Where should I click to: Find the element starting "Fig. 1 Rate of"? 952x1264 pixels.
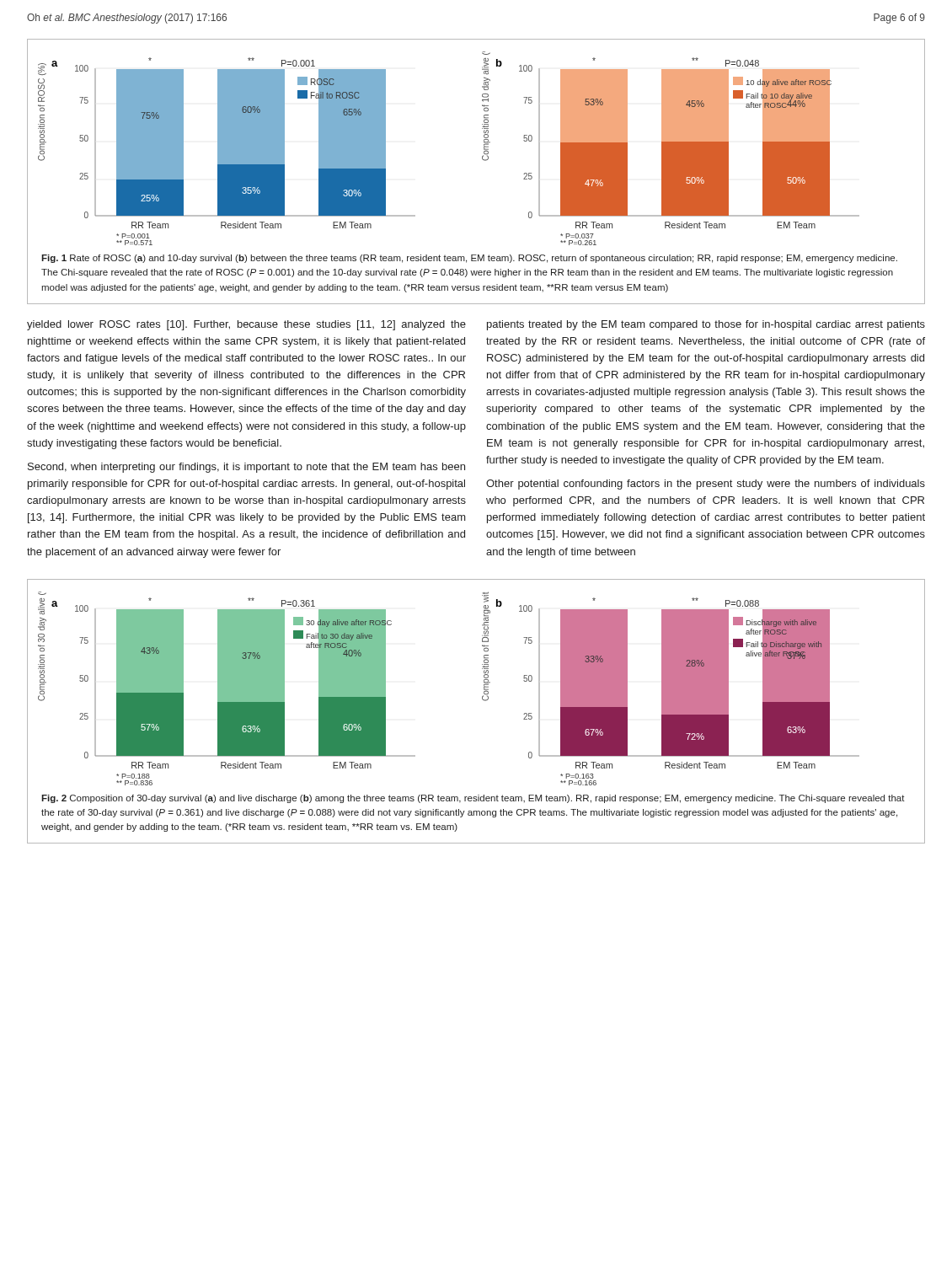470,272
